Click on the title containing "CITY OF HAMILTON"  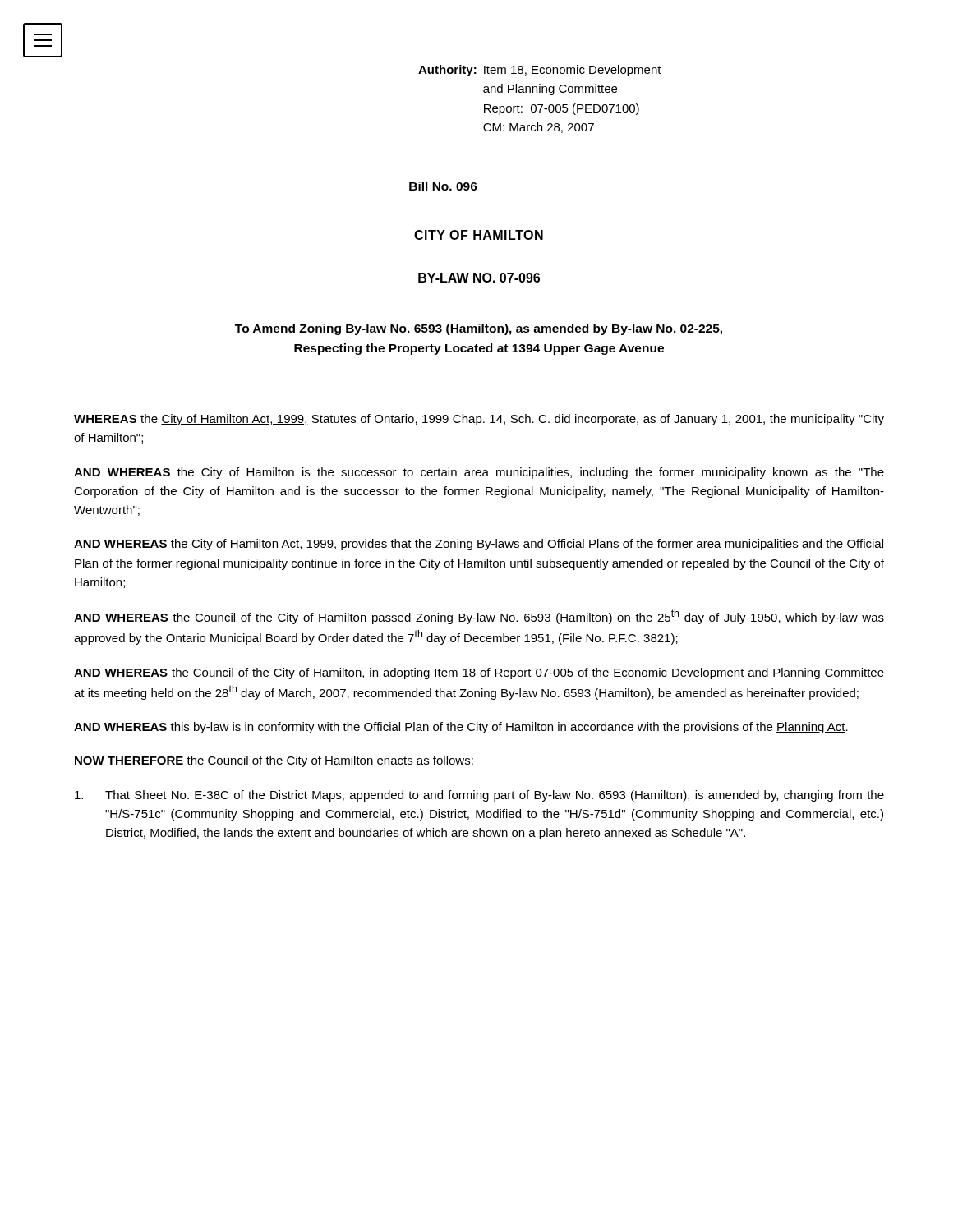pyautogui.click(x=479, y=235)
